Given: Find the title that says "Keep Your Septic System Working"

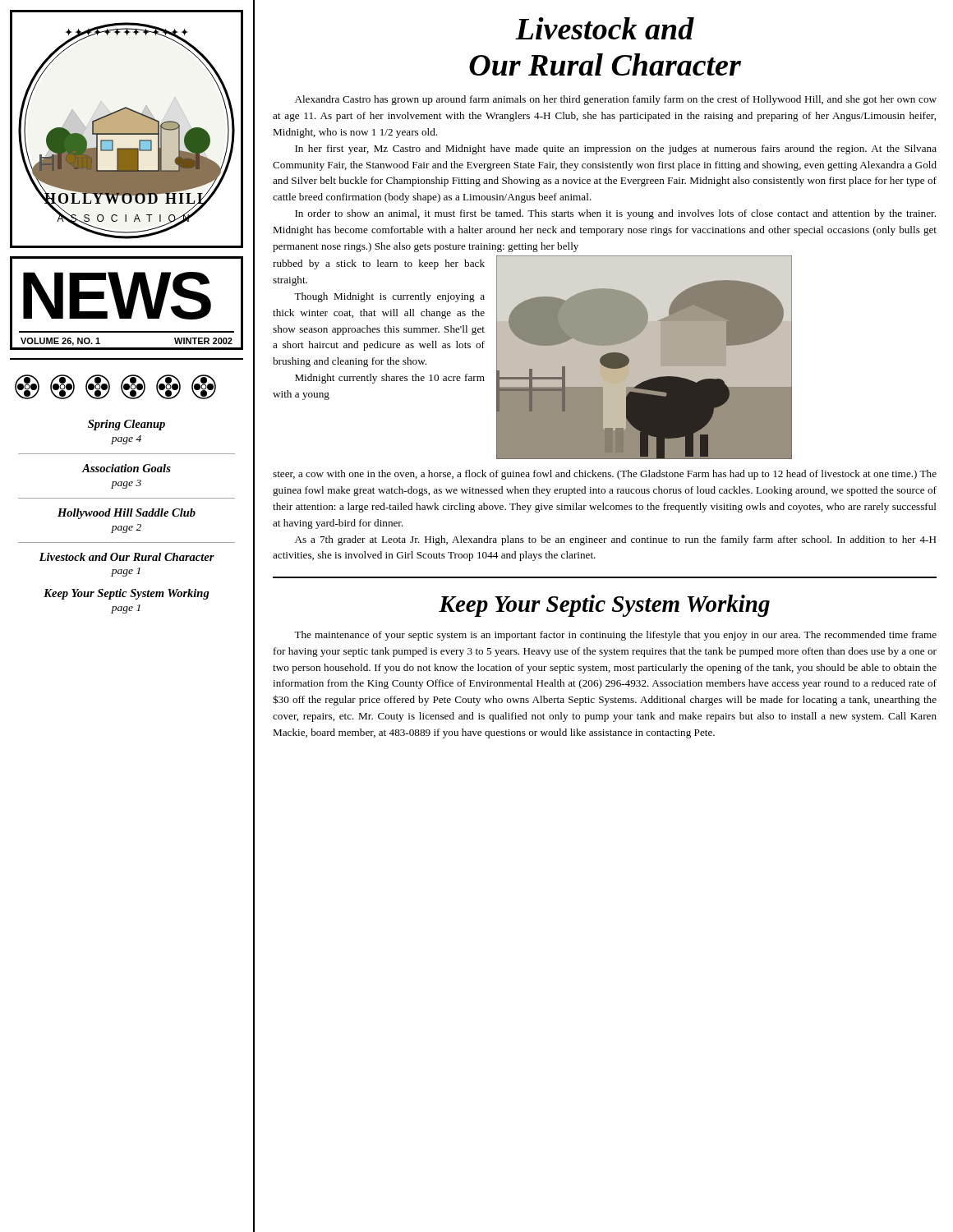Looking at the screenshot, I should point(605,604).
